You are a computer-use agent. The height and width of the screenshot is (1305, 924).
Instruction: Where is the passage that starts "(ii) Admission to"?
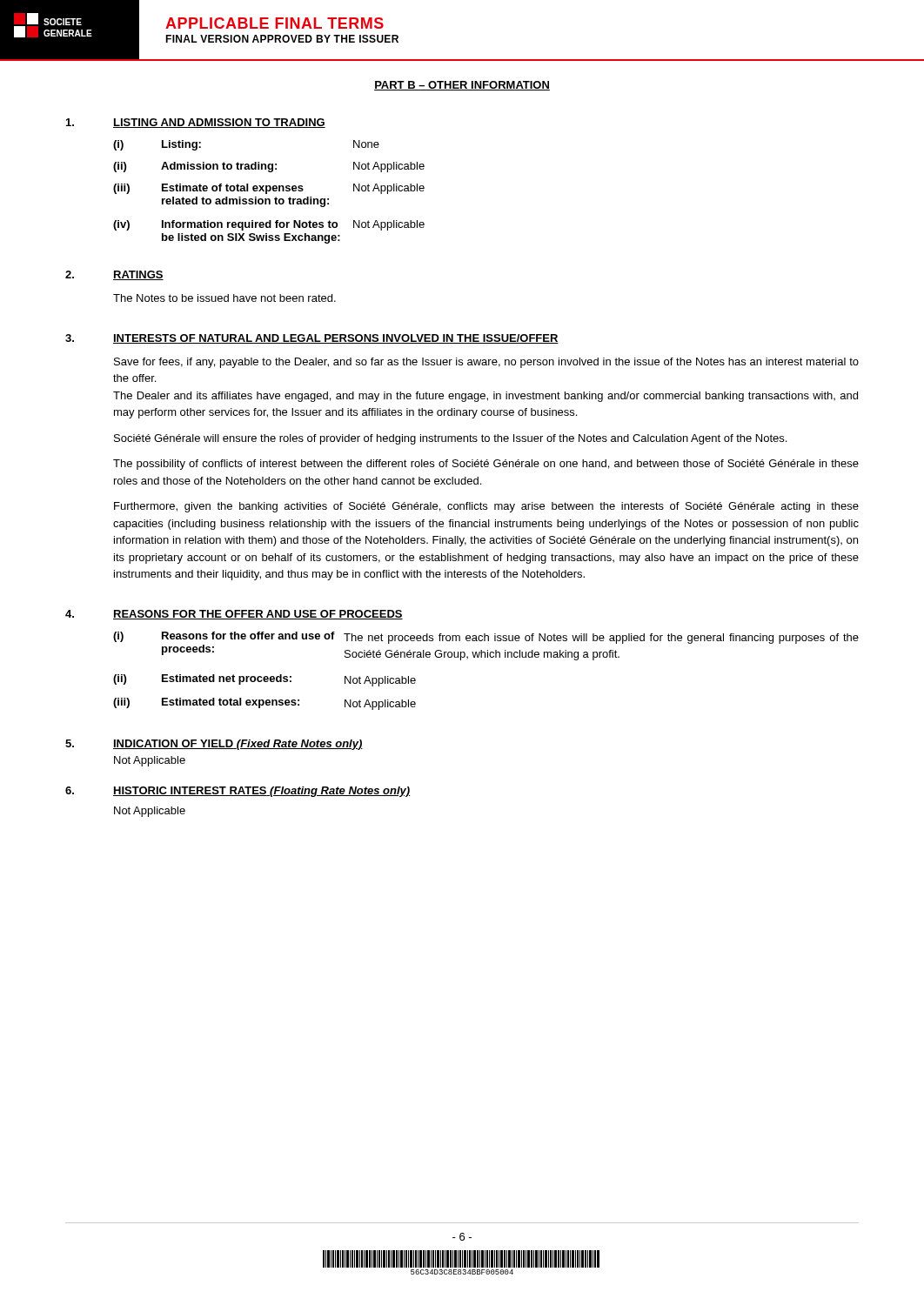tap(269, 167)
